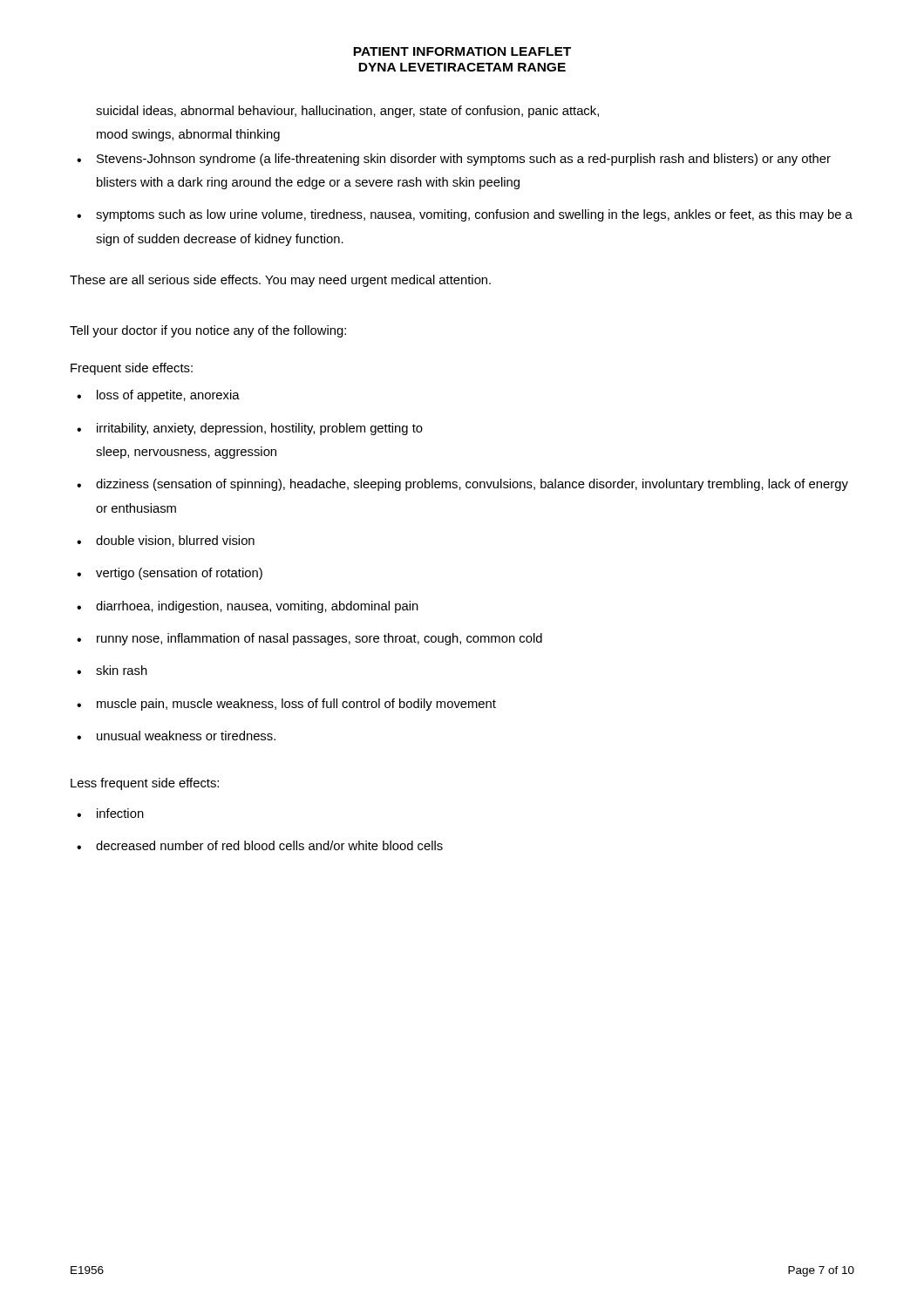This screenshot has height=1308, width=924.
Task: Find the block on this page that starts "vertigo (sensation of"
Action: point(179,573)
